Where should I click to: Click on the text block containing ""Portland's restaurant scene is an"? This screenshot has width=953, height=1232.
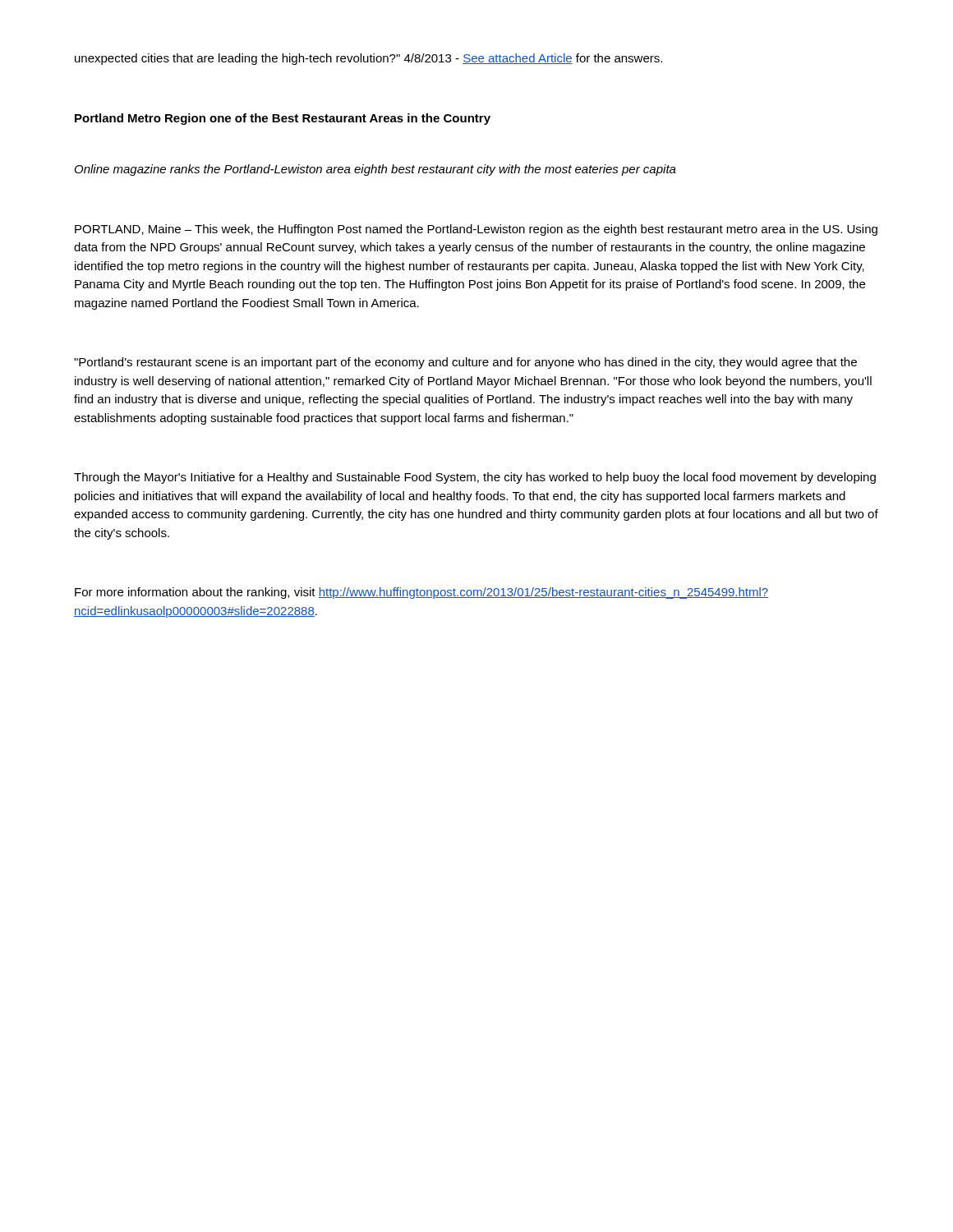click(x=473, y=389)
